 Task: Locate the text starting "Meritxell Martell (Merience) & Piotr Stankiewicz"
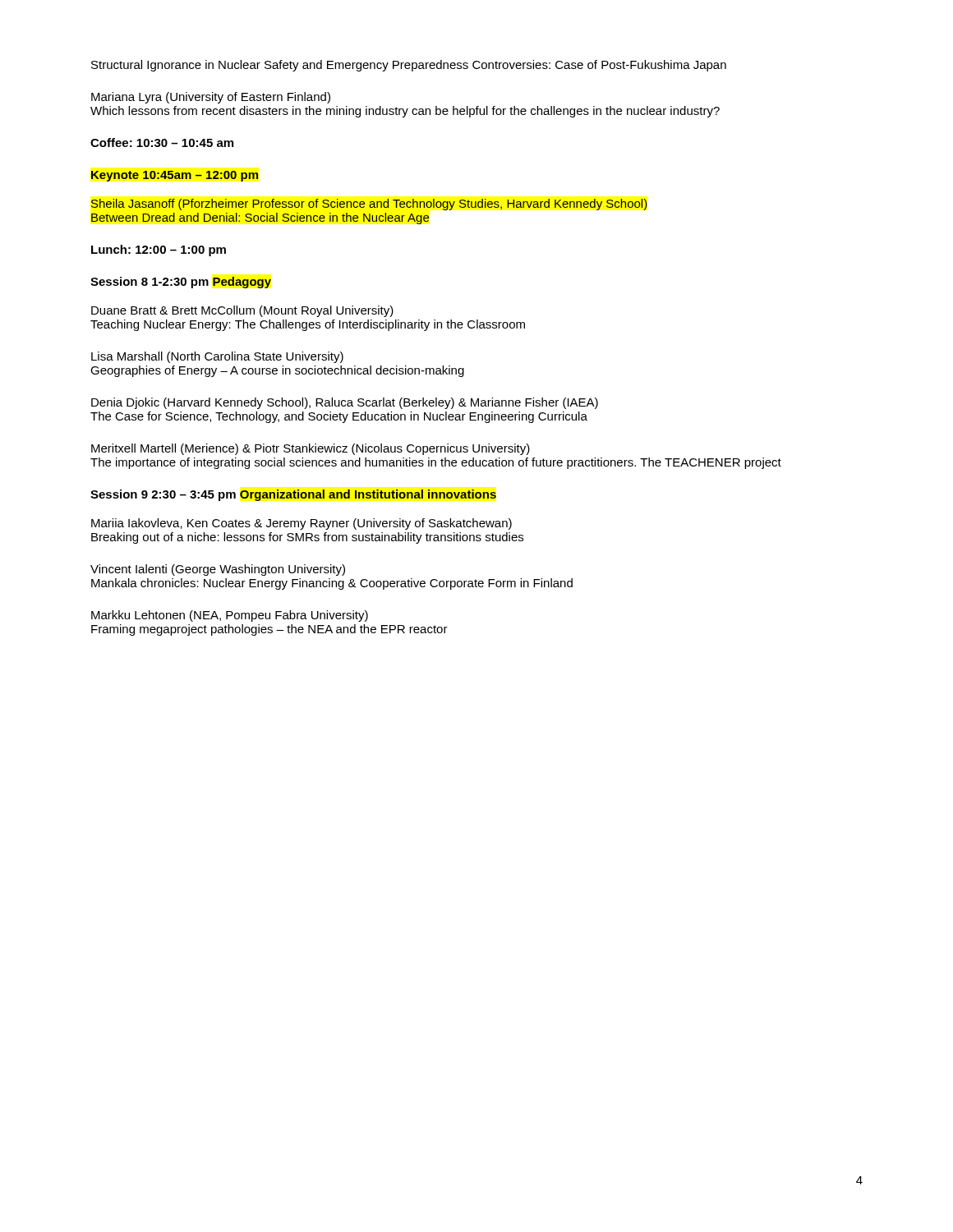tap(436, 455)
